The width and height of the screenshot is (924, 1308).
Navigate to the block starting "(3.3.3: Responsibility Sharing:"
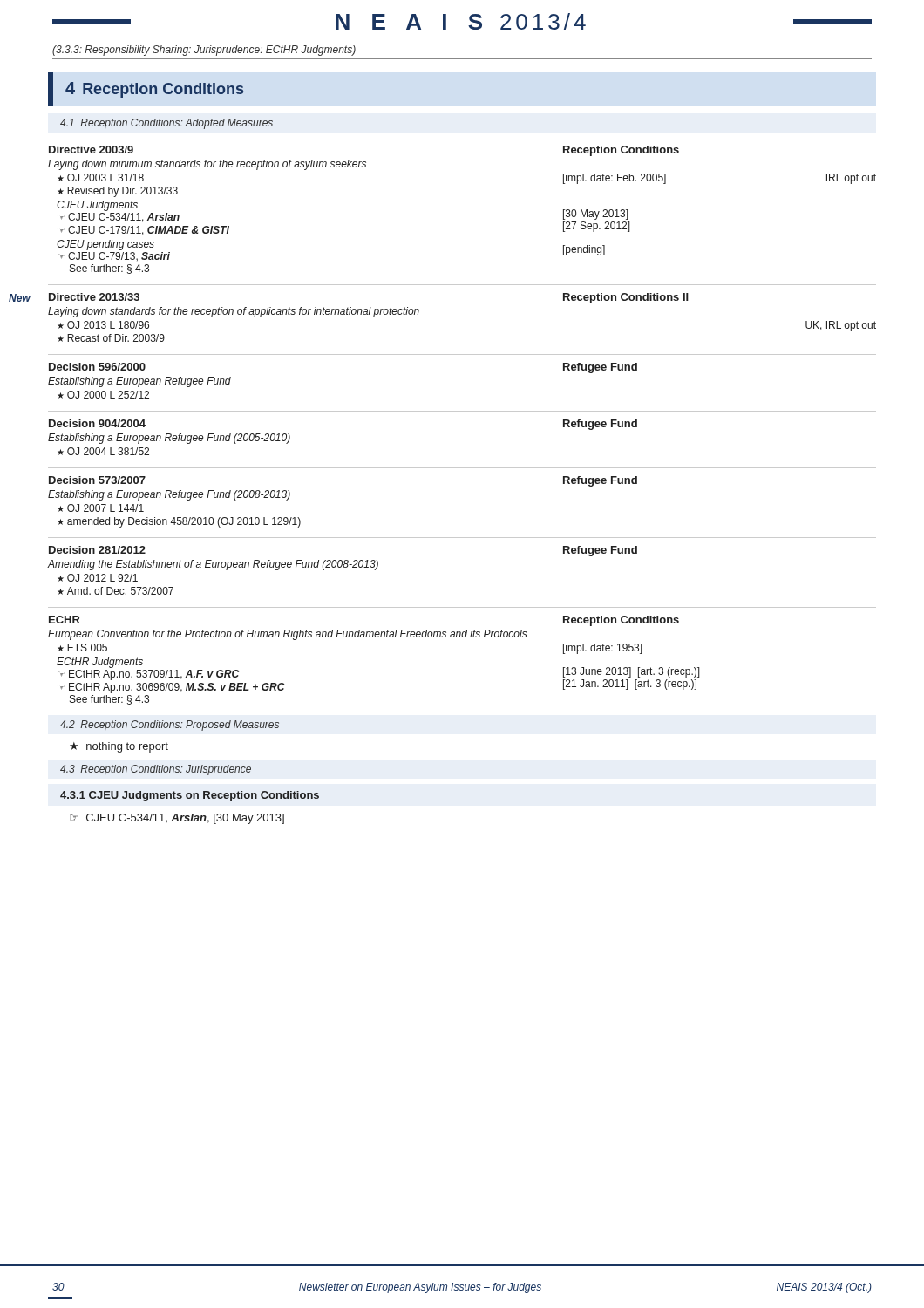tap(204, 50)
